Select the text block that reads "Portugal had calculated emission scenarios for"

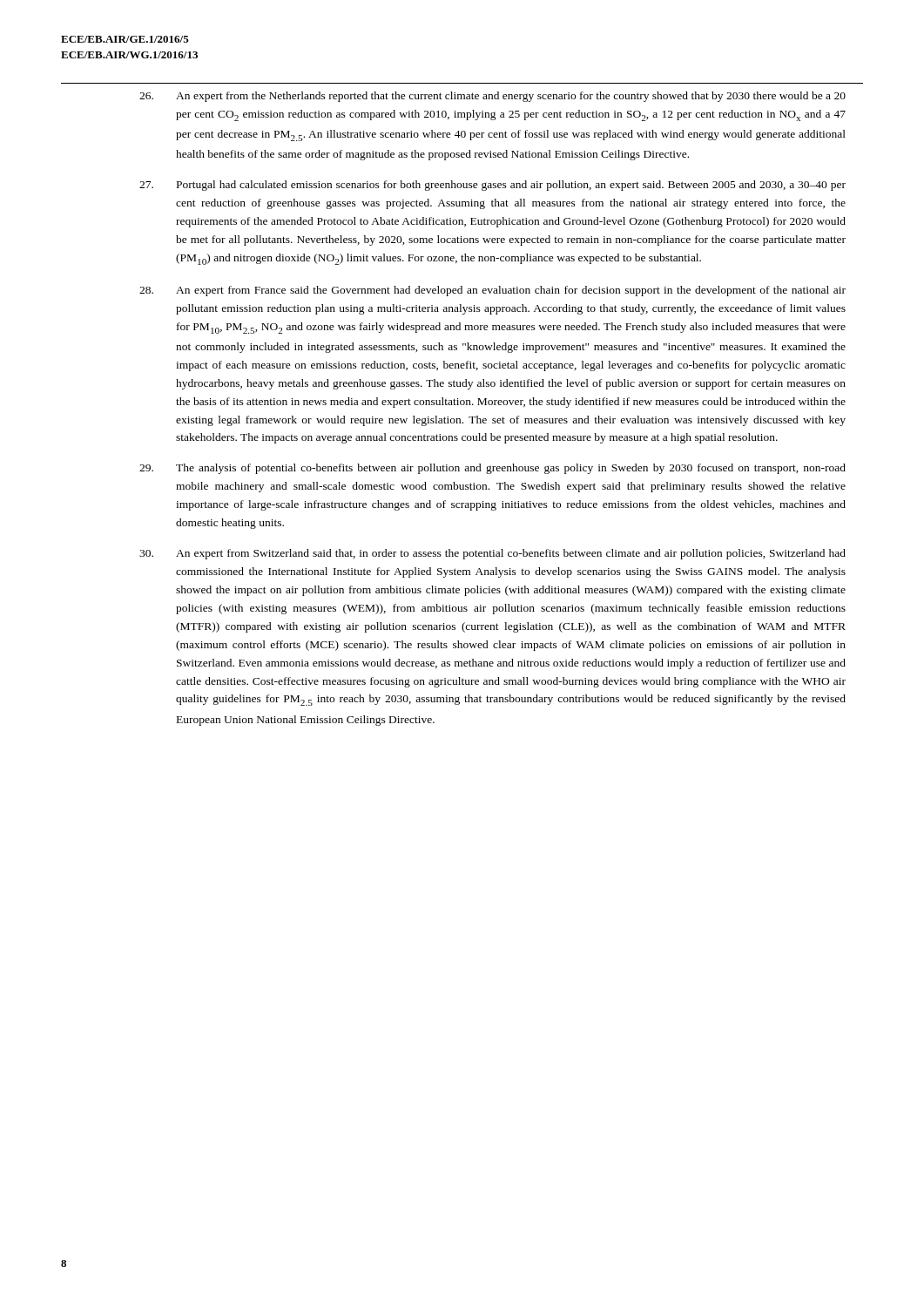(x=492, y=223)
